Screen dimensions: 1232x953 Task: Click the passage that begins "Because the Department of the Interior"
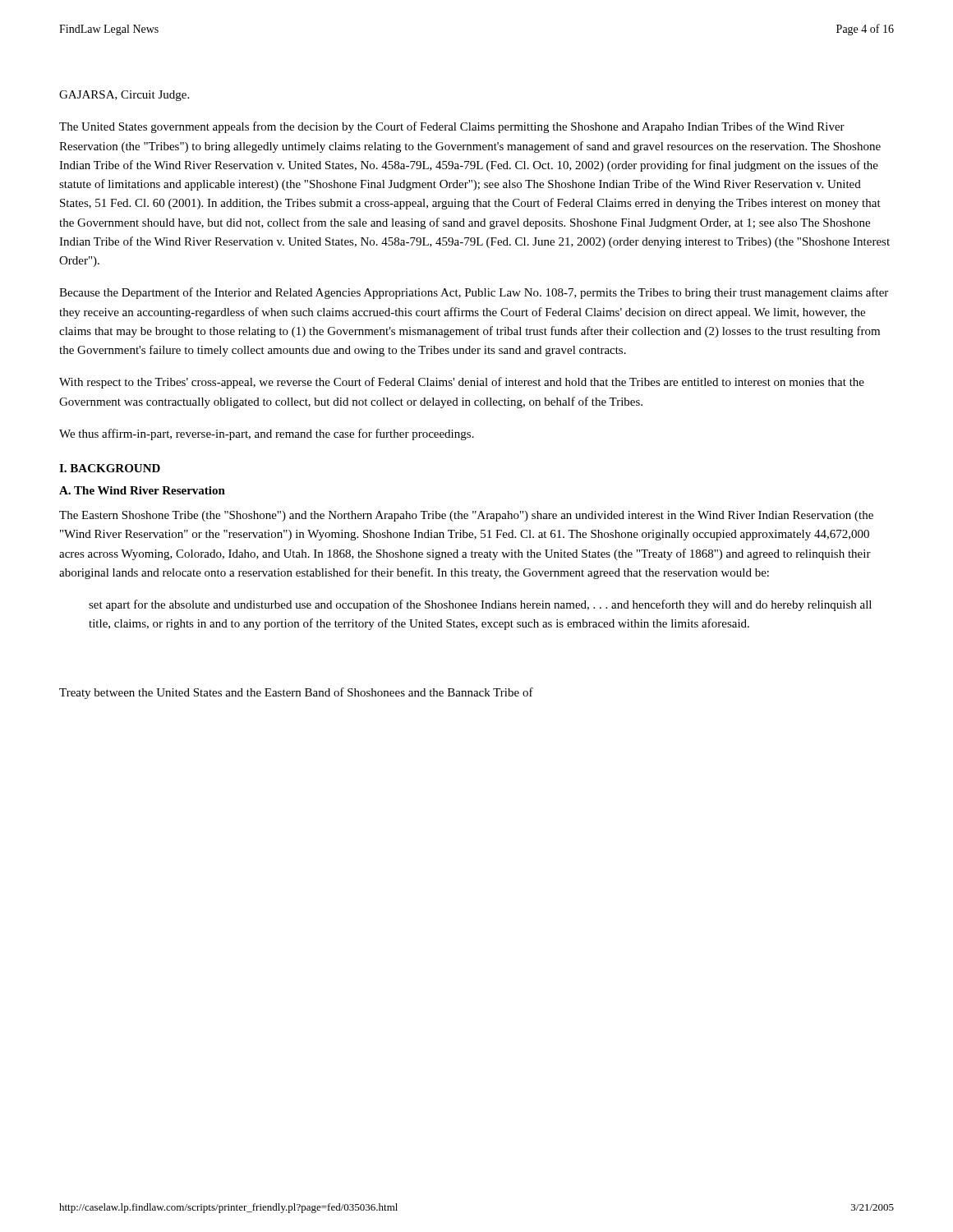(x=474, y=321)
